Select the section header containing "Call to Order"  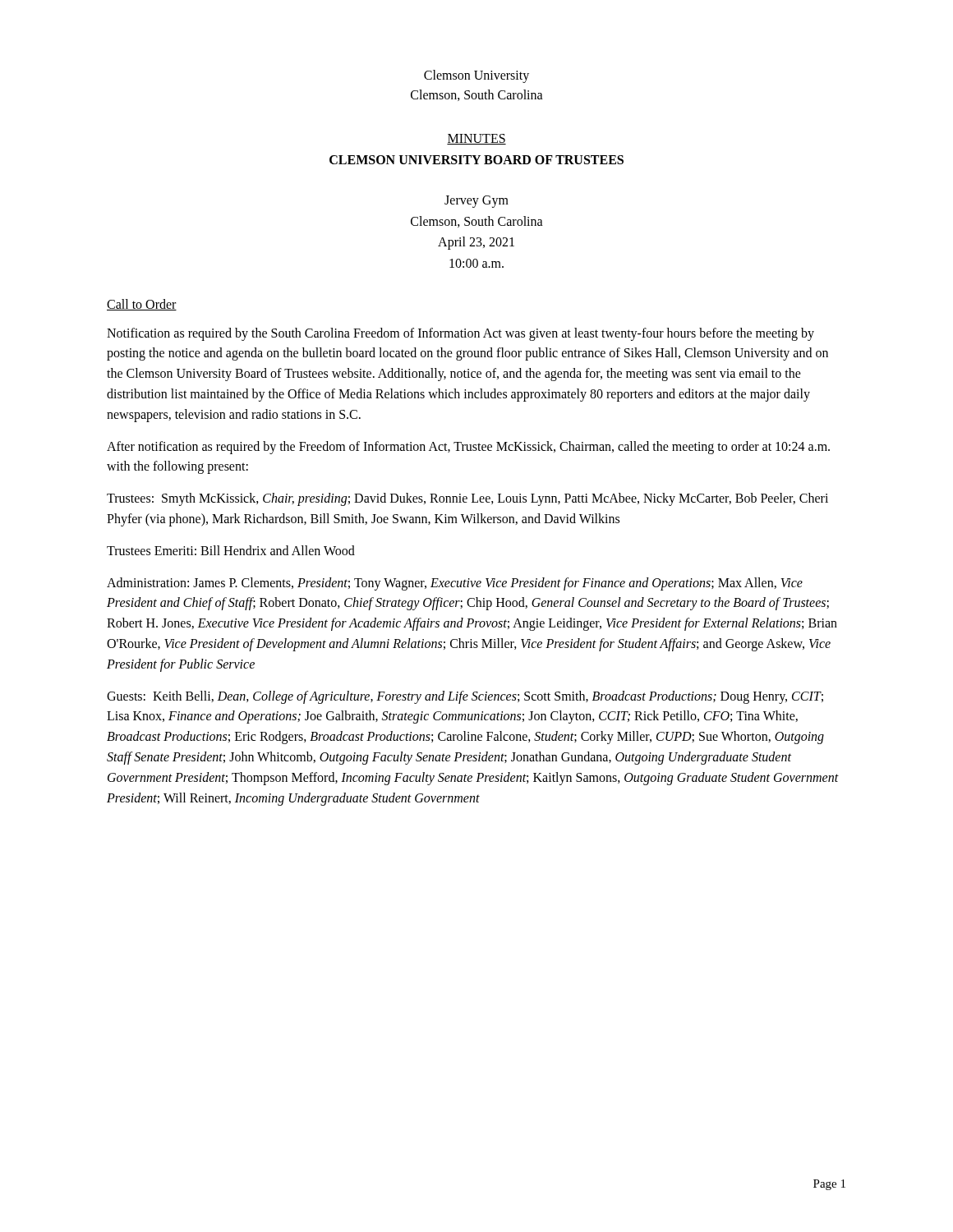(141, 304)
